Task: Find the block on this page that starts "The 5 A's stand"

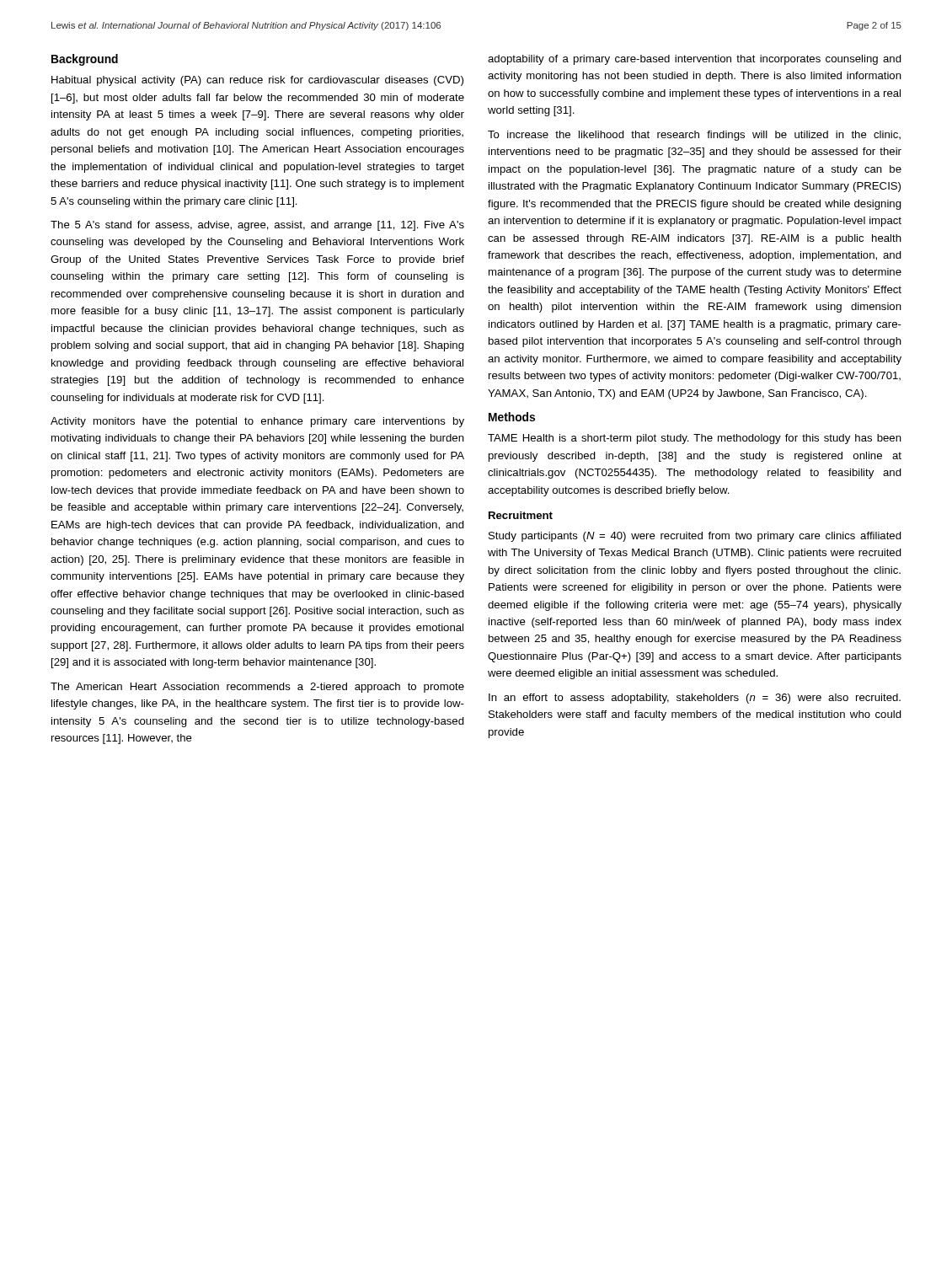Action: pyautogui.click(x=257, y=311)
